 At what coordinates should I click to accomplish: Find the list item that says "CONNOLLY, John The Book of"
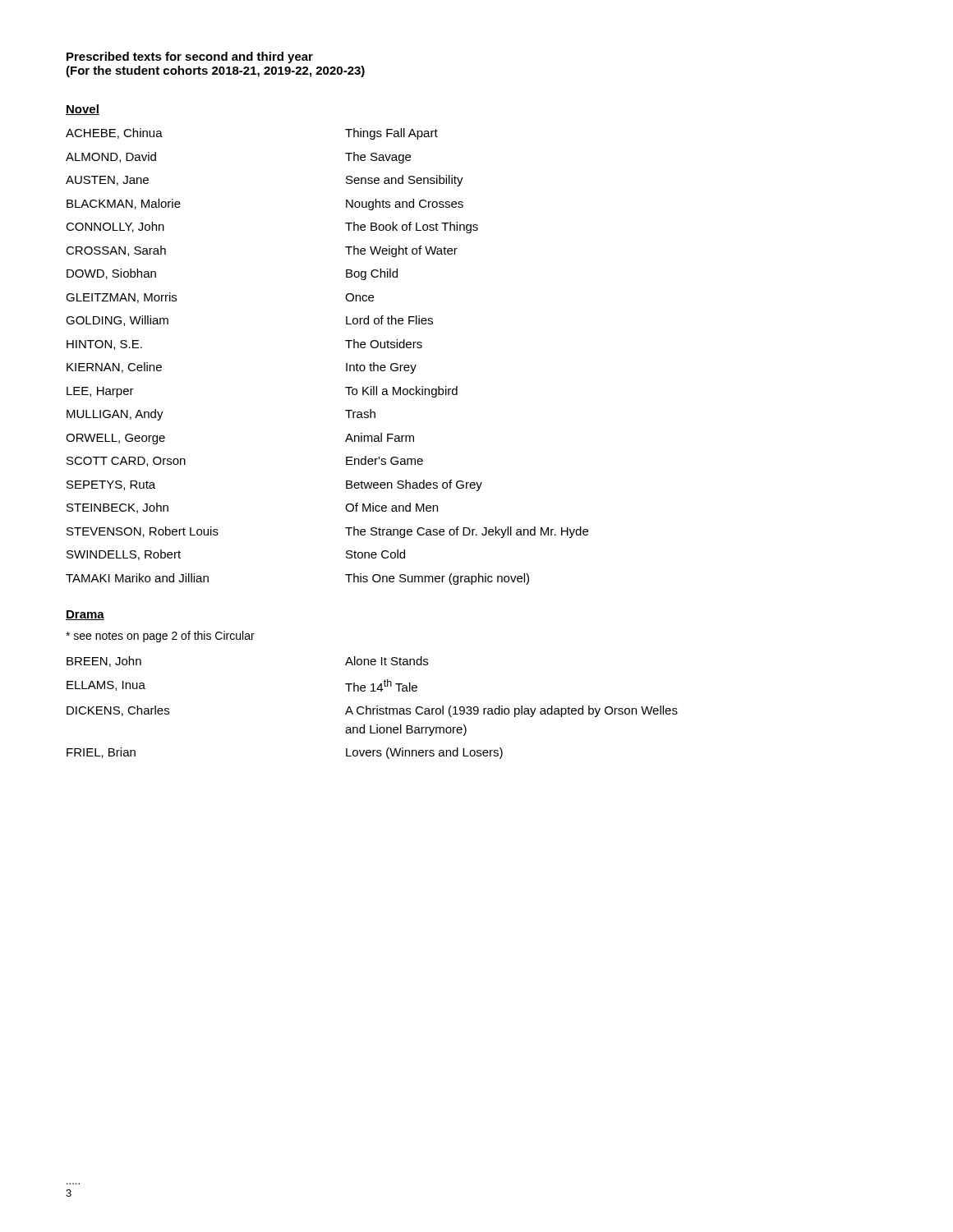click(x=476, y=227)
